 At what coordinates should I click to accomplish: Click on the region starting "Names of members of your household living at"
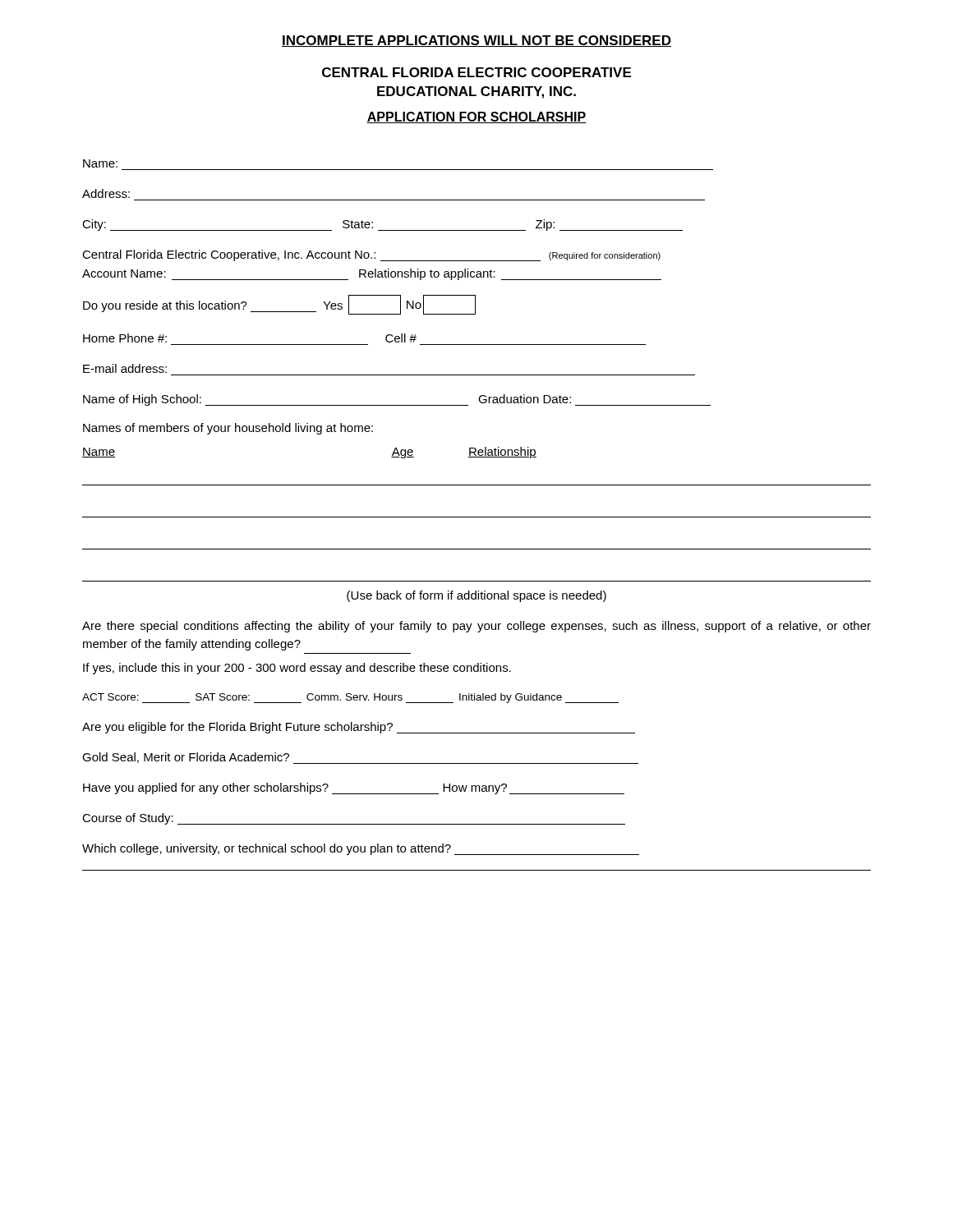[228, 427]
